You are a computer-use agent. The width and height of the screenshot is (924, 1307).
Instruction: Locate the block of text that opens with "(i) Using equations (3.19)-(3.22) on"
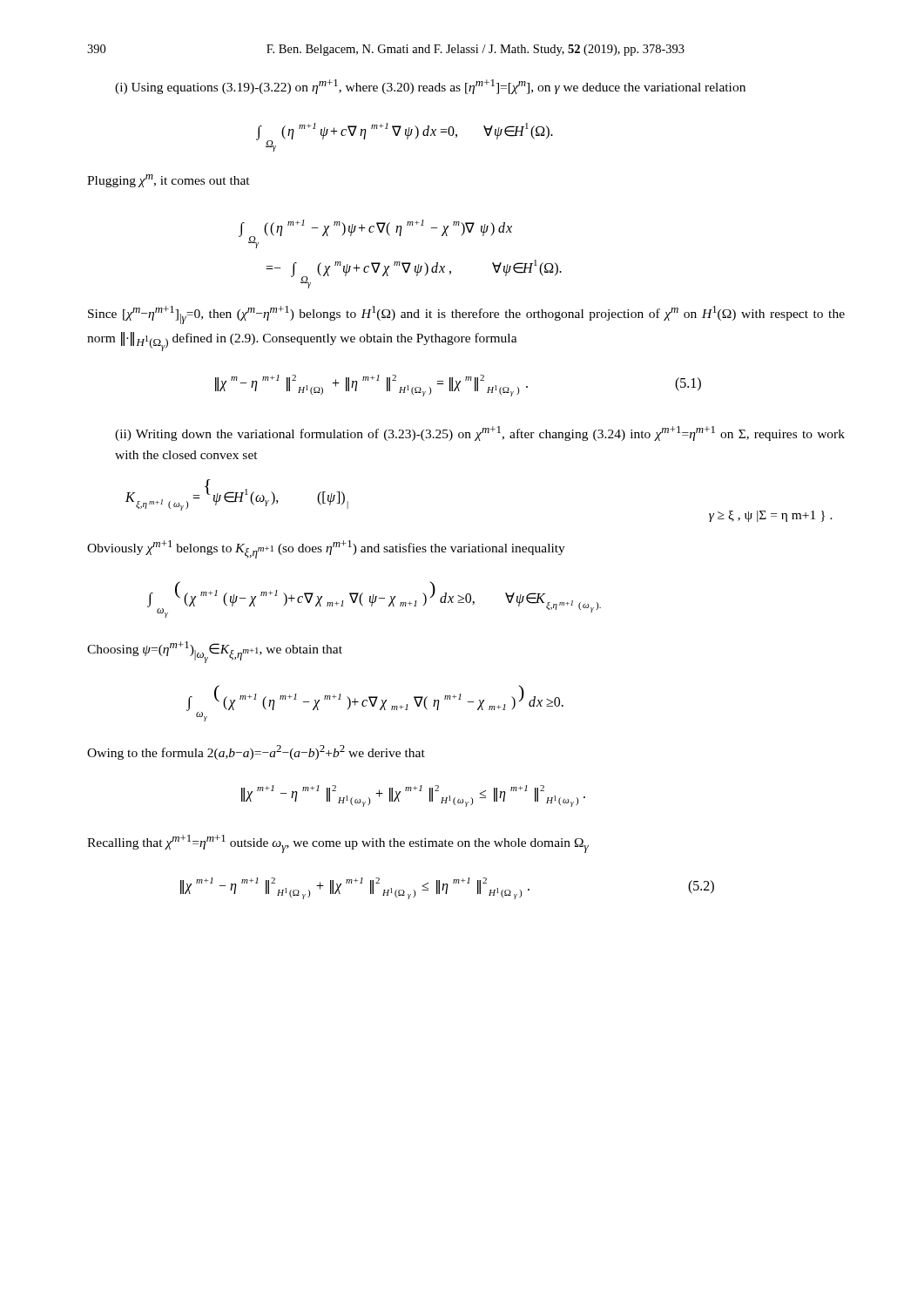pos(480,86)
